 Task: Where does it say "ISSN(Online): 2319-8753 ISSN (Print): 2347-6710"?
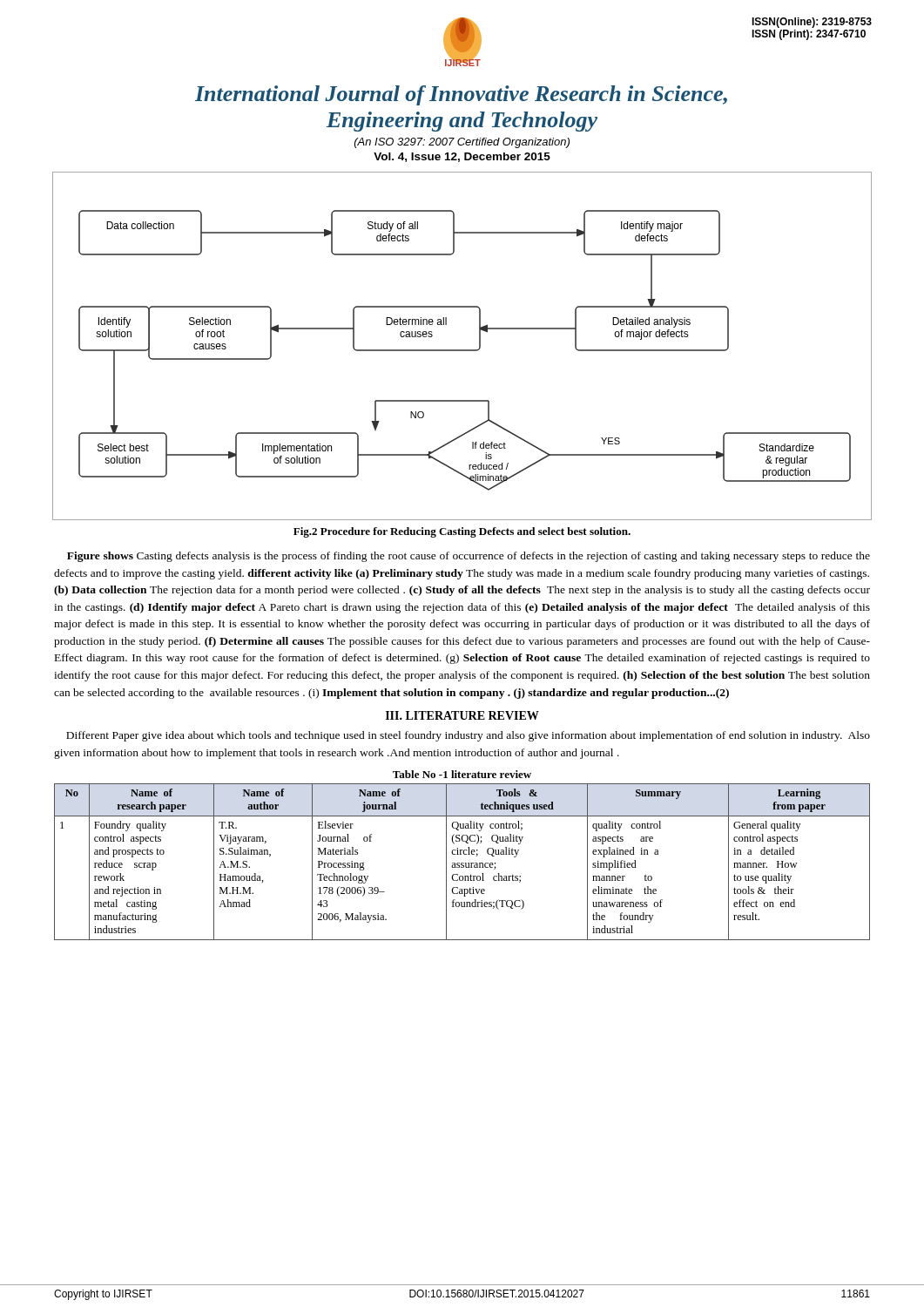click(812, 28)
